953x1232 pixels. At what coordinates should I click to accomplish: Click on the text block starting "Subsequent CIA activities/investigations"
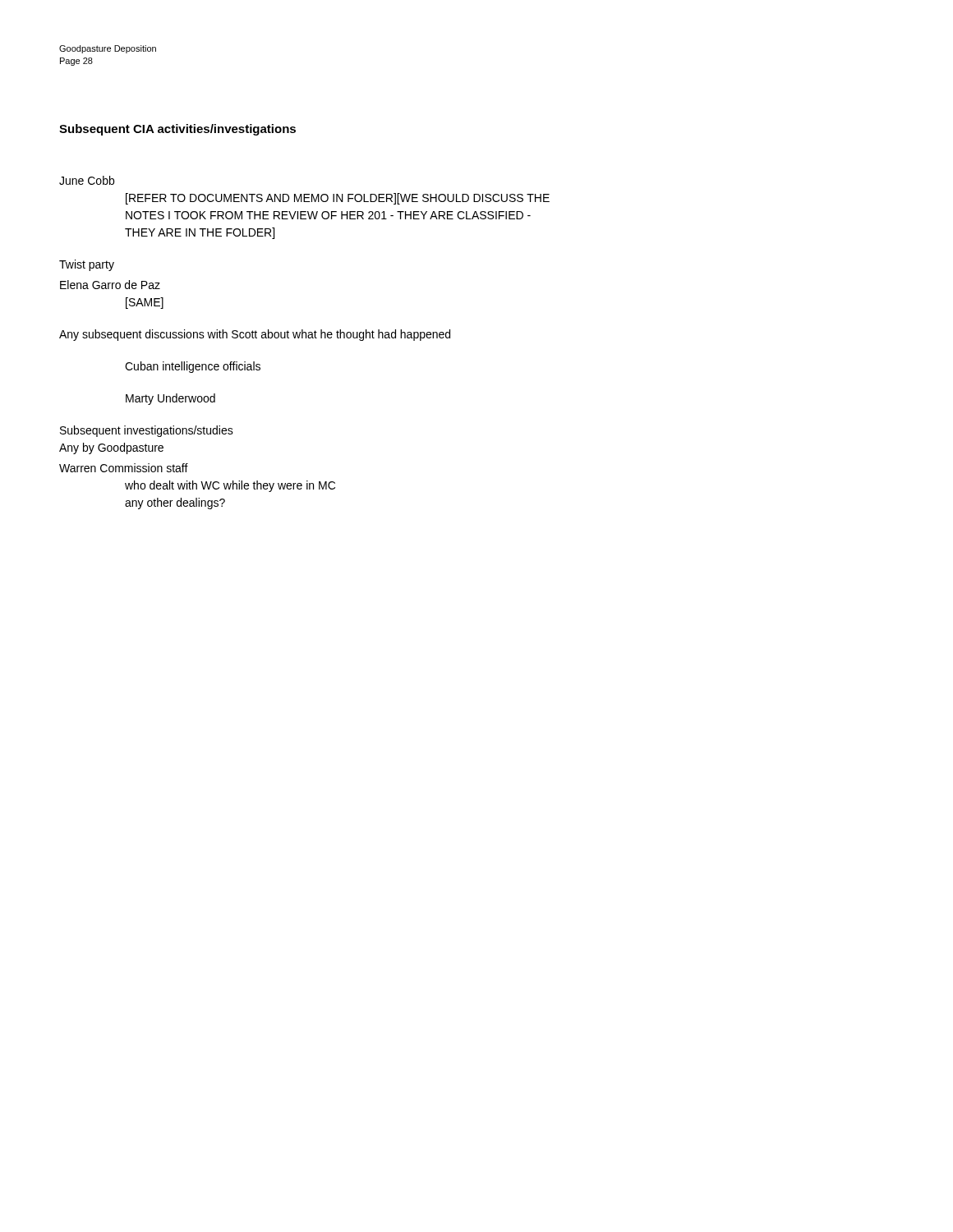click(178, 129)
